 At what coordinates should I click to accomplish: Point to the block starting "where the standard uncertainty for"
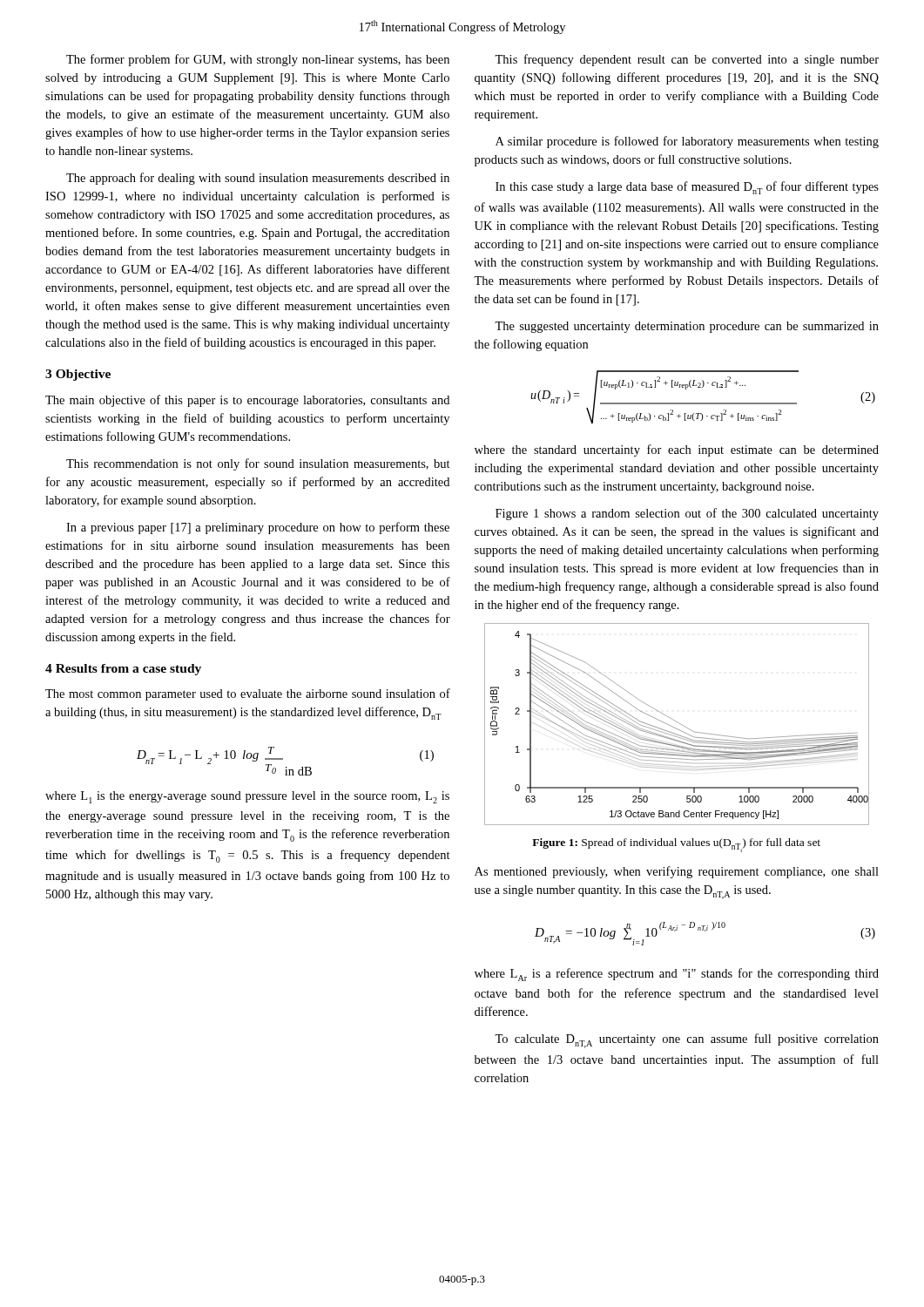[676, 468]
